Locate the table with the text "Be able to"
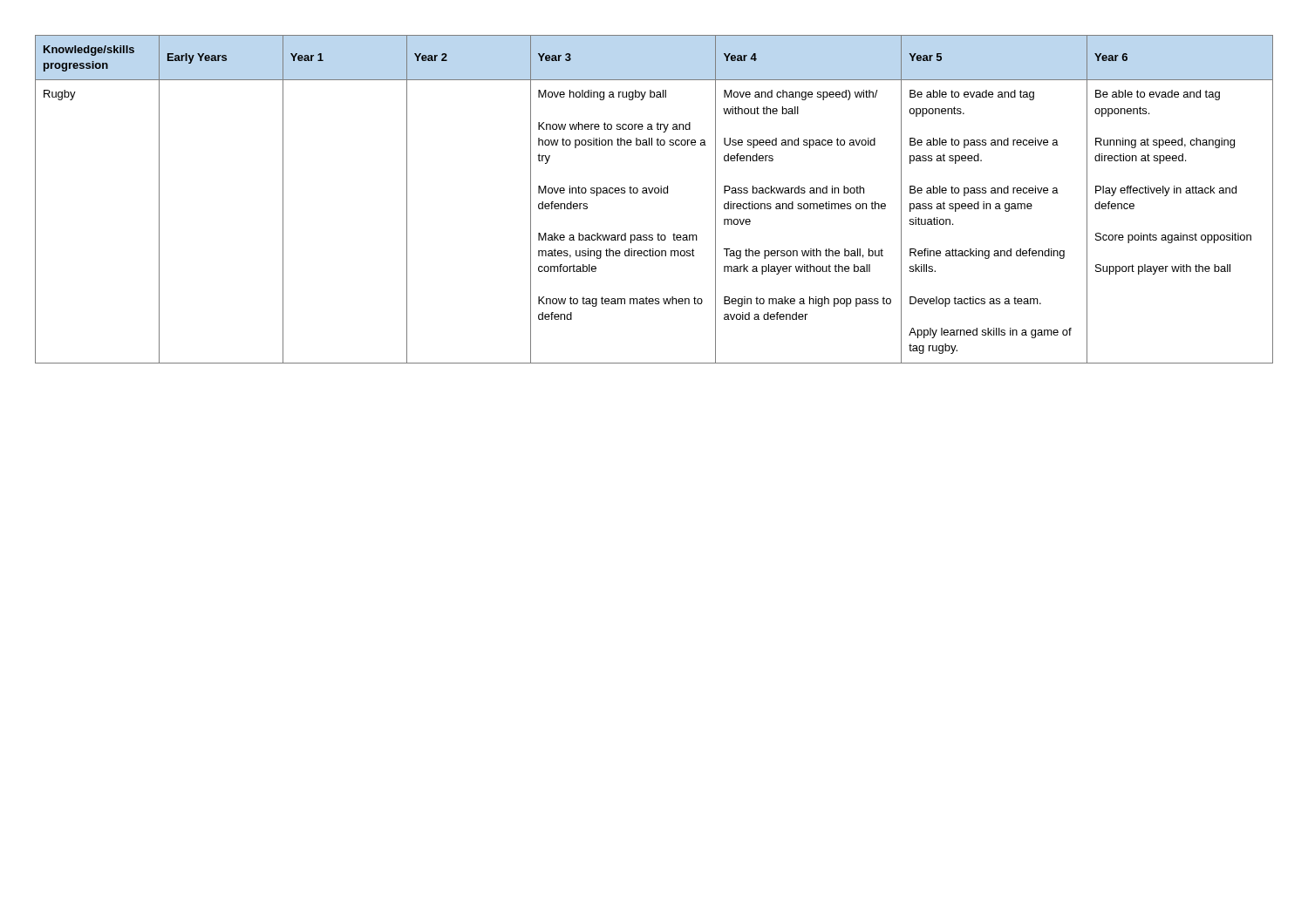 point(654,199)
